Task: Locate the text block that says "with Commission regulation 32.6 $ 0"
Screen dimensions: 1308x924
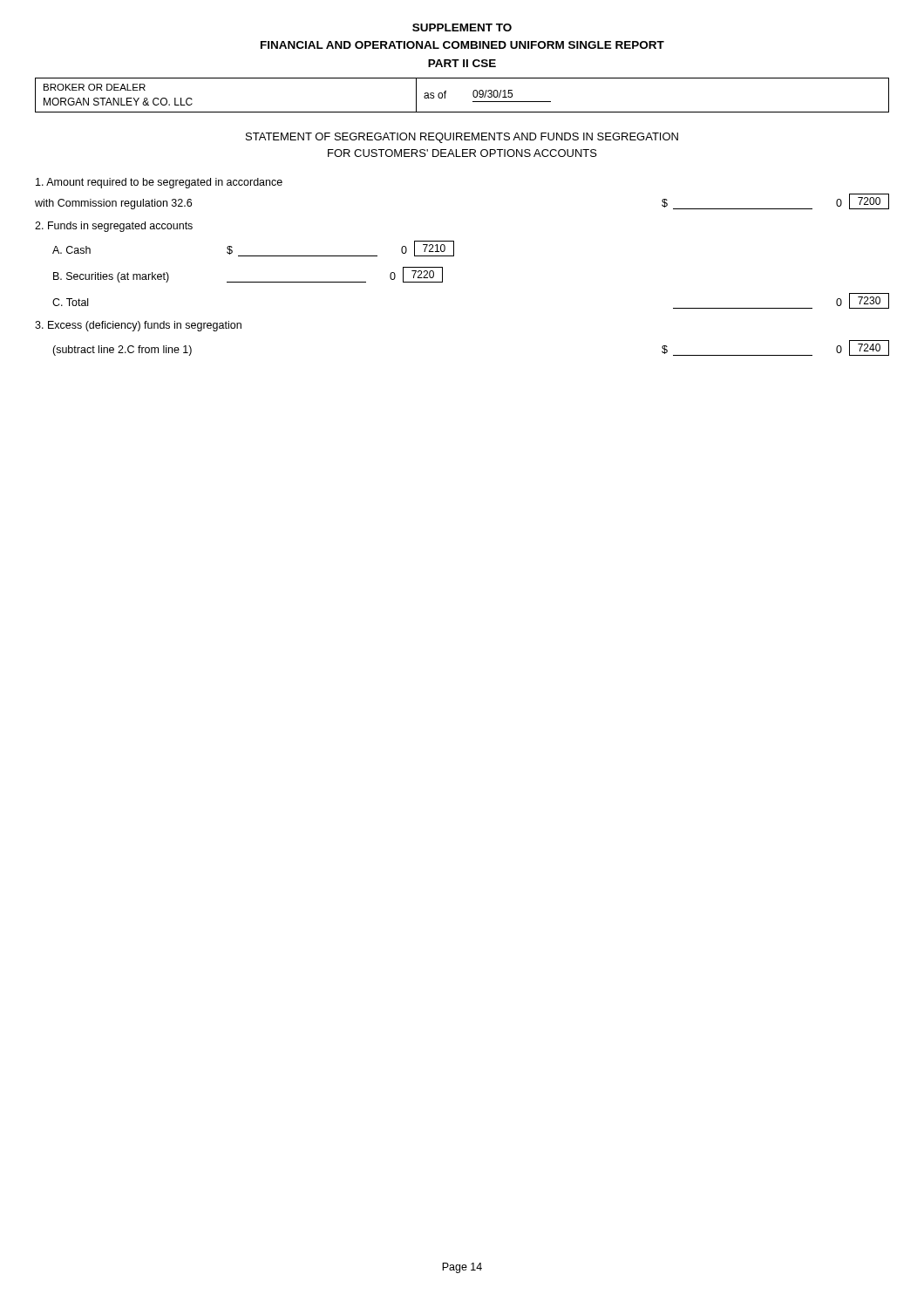Action: click(x=103, y=201)
